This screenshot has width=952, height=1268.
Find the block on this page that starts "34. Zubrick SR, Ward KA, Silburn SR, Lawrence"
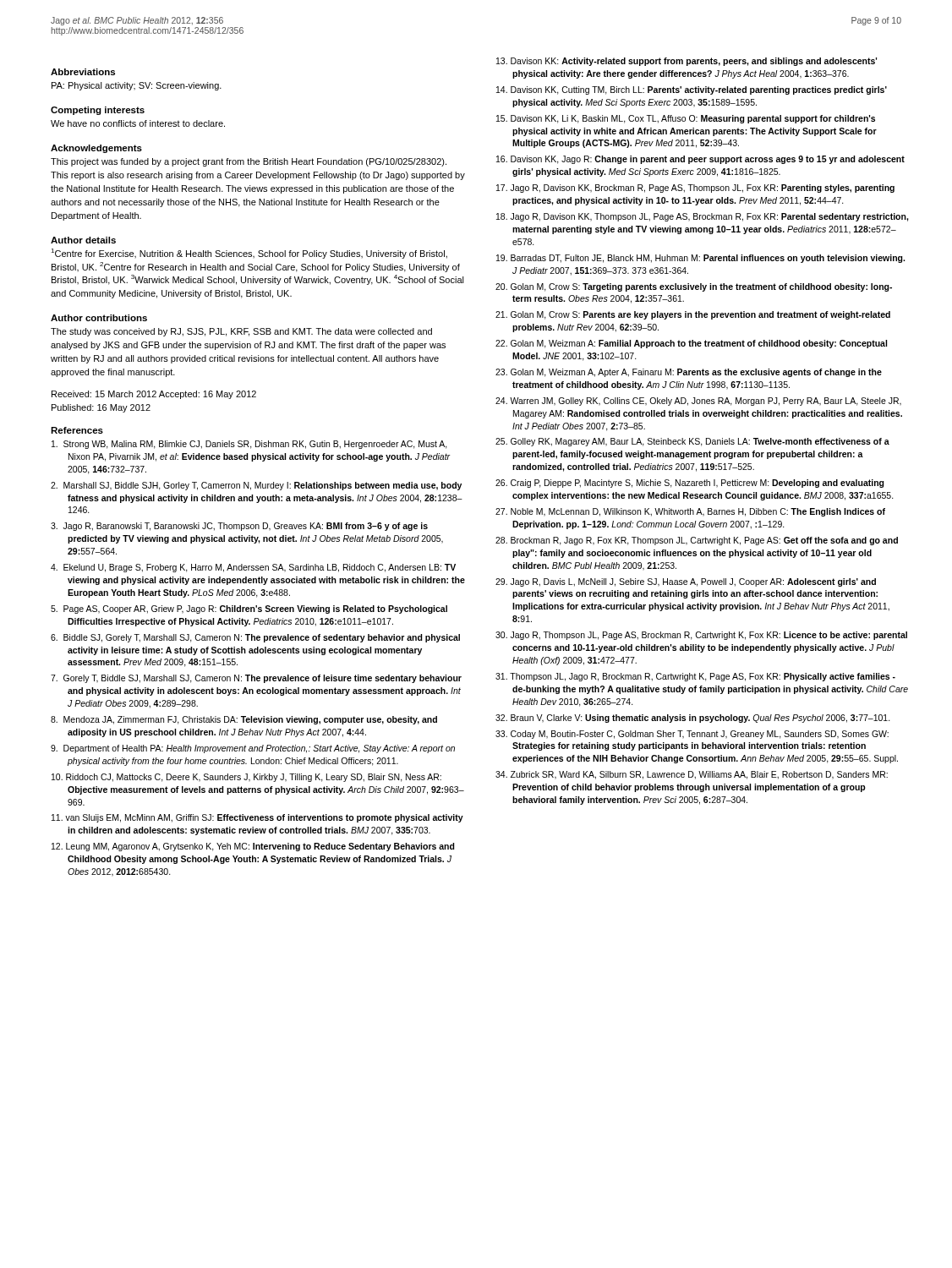[x=692, y=787]
